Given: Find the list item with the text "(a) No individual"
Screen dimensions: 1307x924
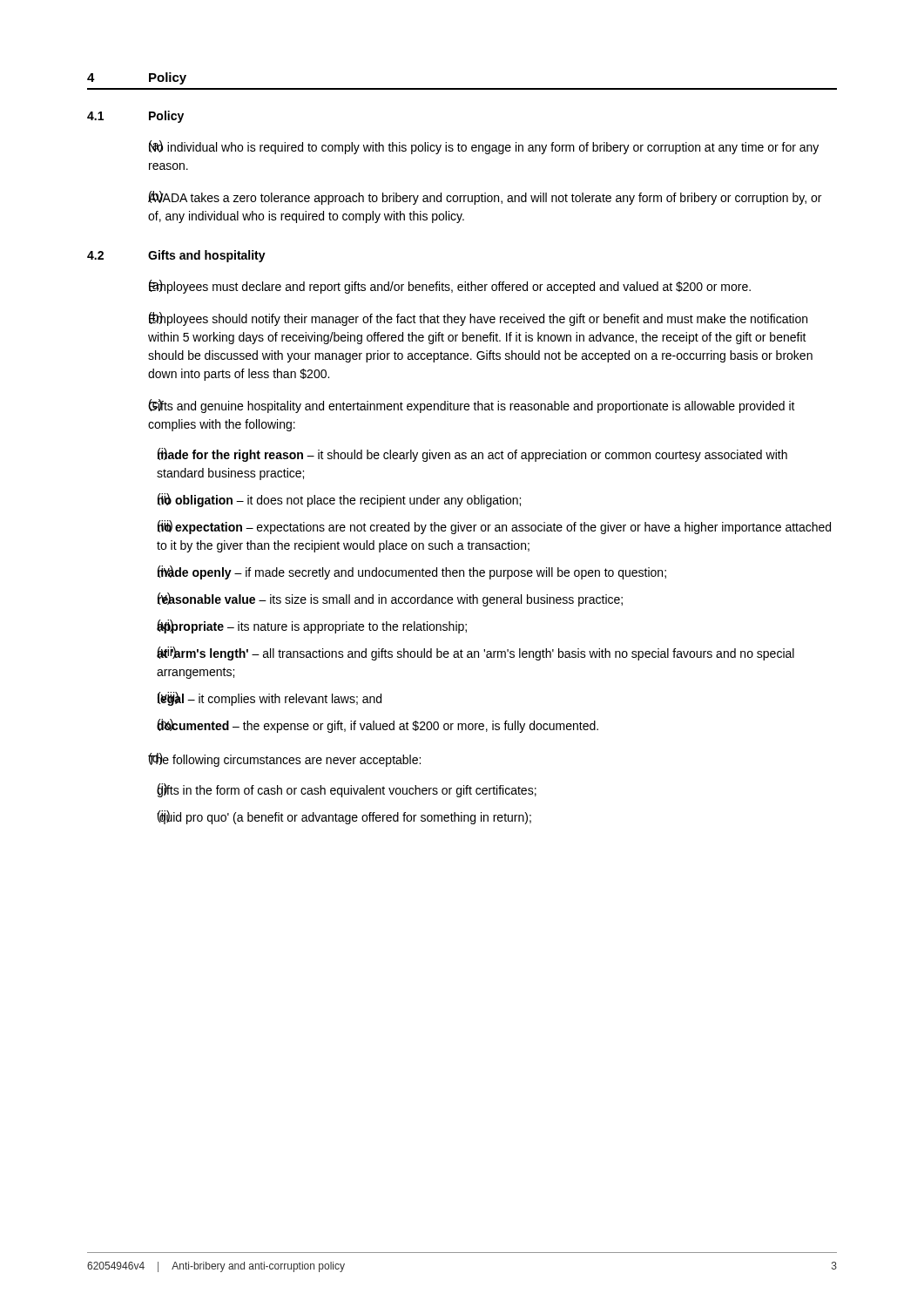Looking at the screenshot, I should [462, 157].
